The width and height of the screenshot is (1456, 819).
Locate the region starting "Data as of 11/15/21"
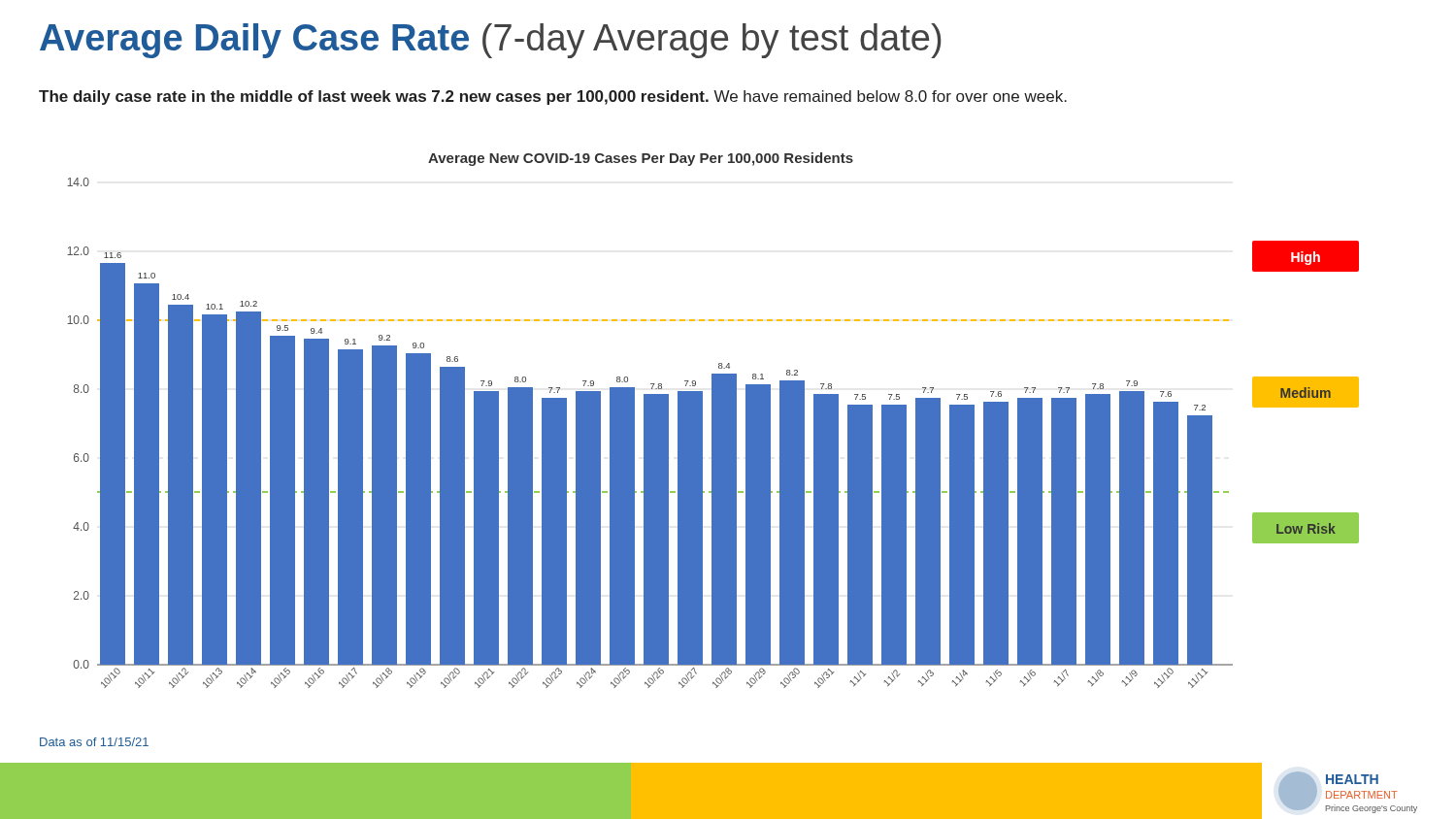point(94,742)
